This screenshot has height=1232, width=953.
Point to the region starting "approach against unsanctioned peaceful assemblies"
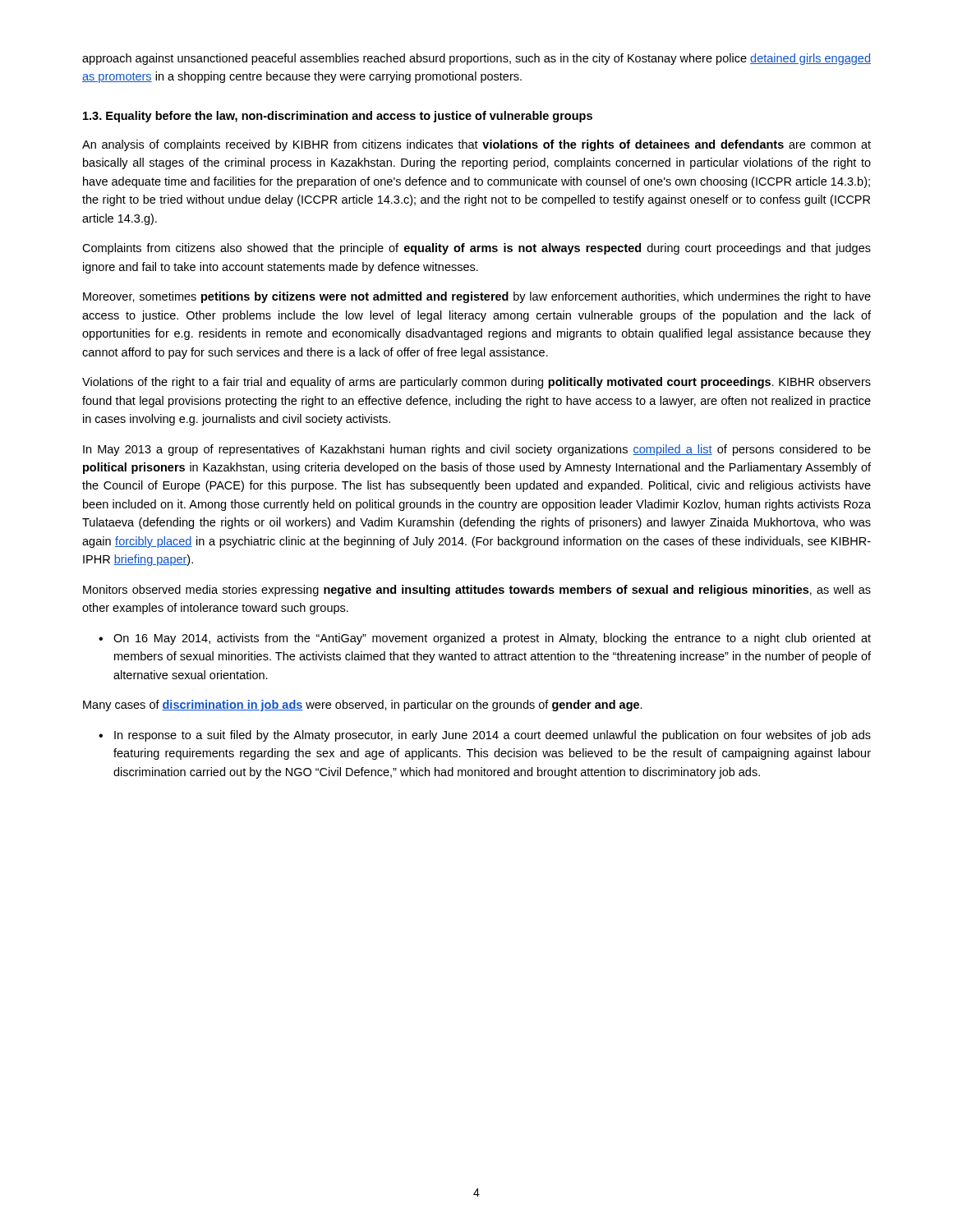coord(476,68)
